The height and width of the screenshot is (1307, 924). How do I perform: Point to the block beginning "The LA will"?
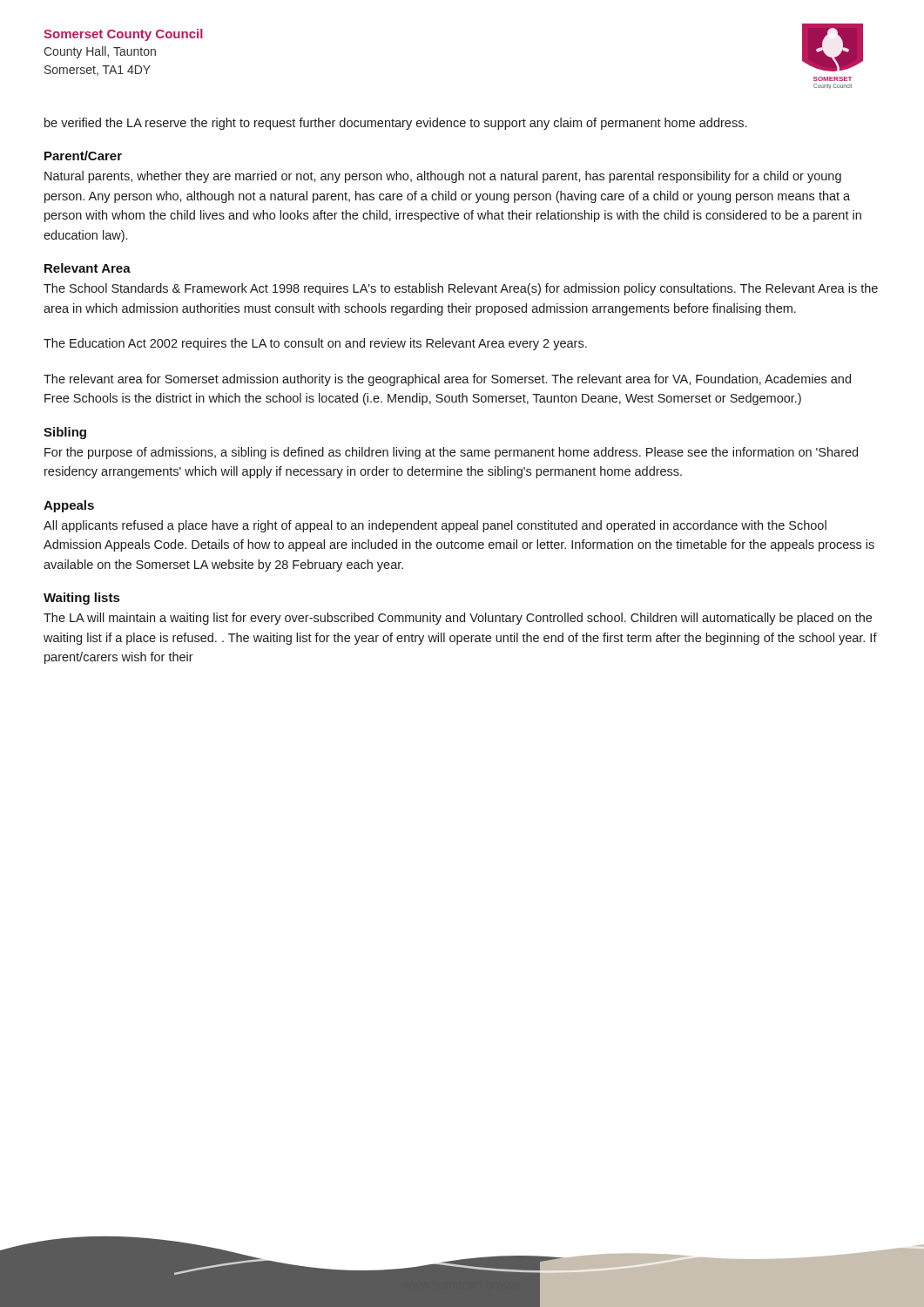(462, 638)
